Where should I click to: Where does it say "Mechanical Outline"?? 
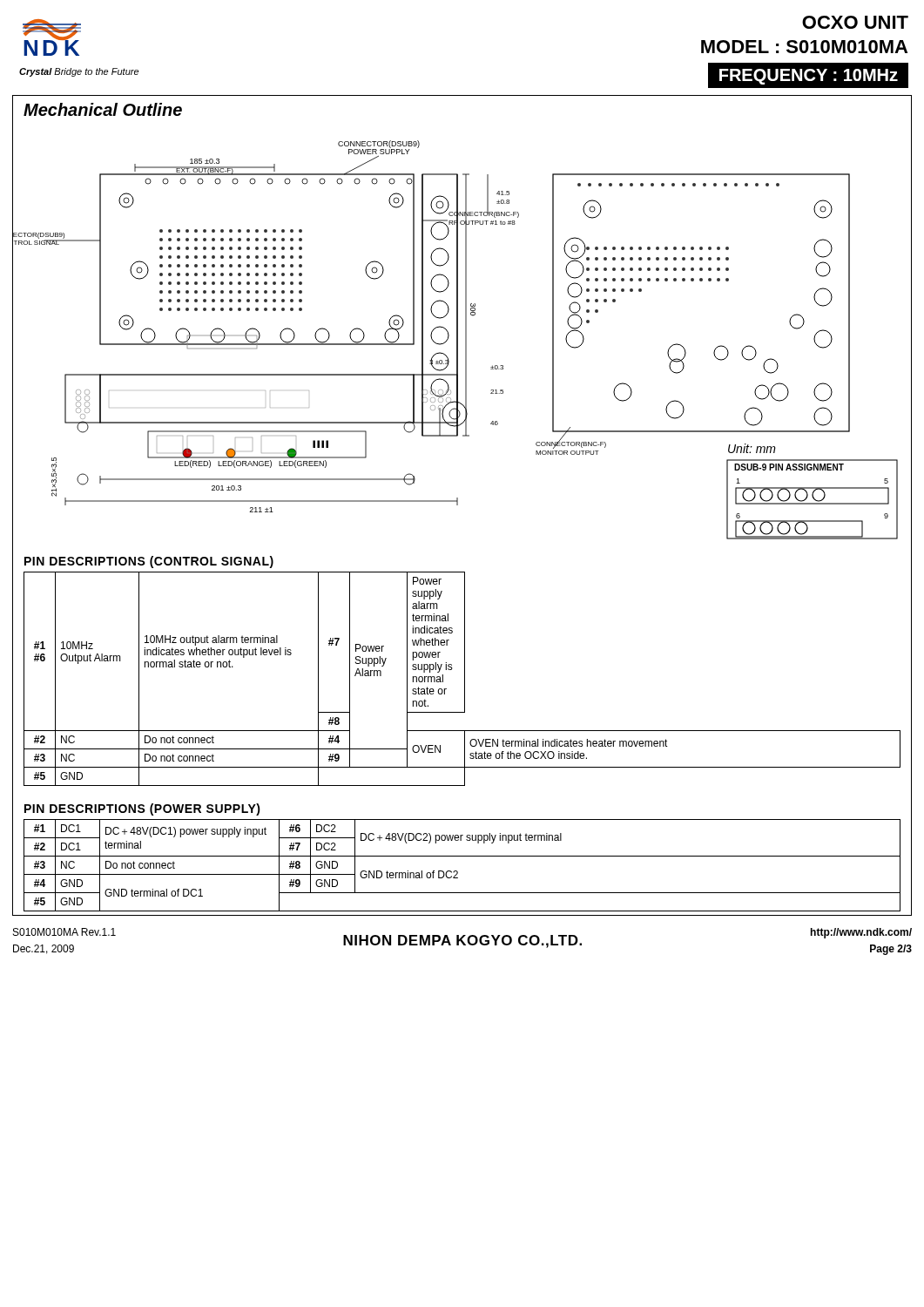click(103, 110)
